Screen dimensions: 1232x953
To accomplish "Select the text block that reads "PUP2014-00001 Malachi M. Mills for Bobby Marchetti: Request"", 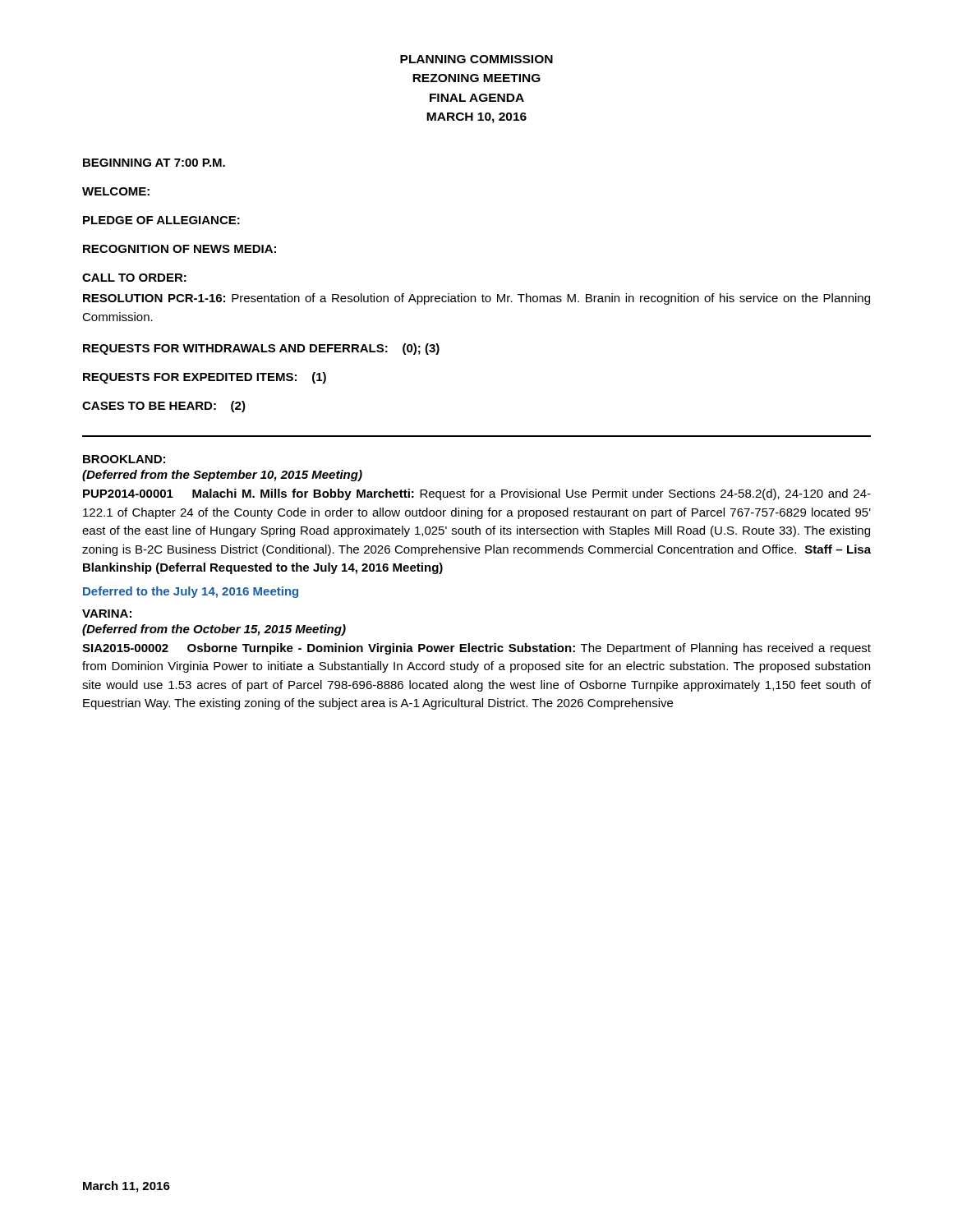I will [476, 531].
